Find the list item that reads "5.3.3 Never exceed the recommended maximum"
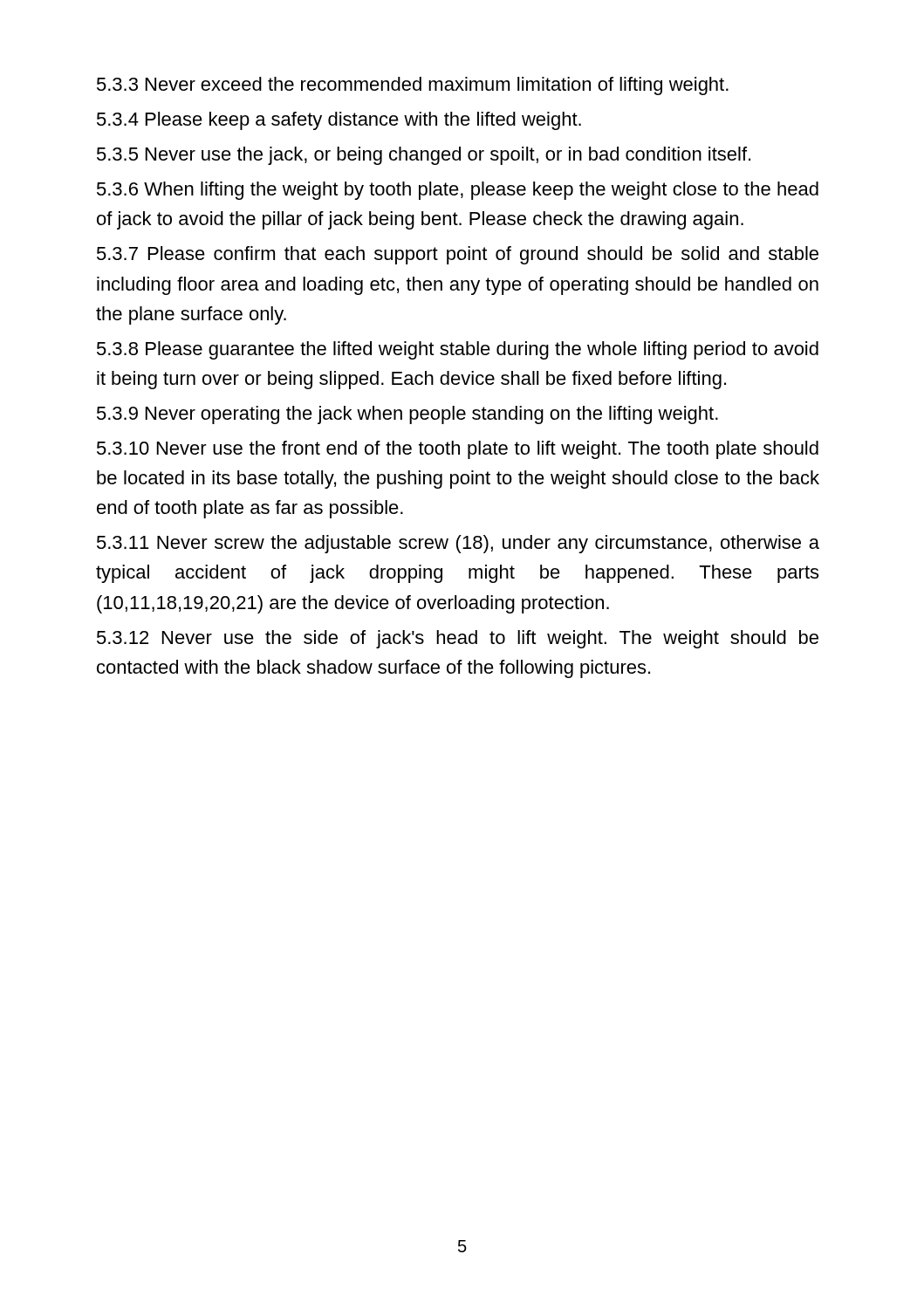This screenshot has height=1309, width=924. pos(413,84)
